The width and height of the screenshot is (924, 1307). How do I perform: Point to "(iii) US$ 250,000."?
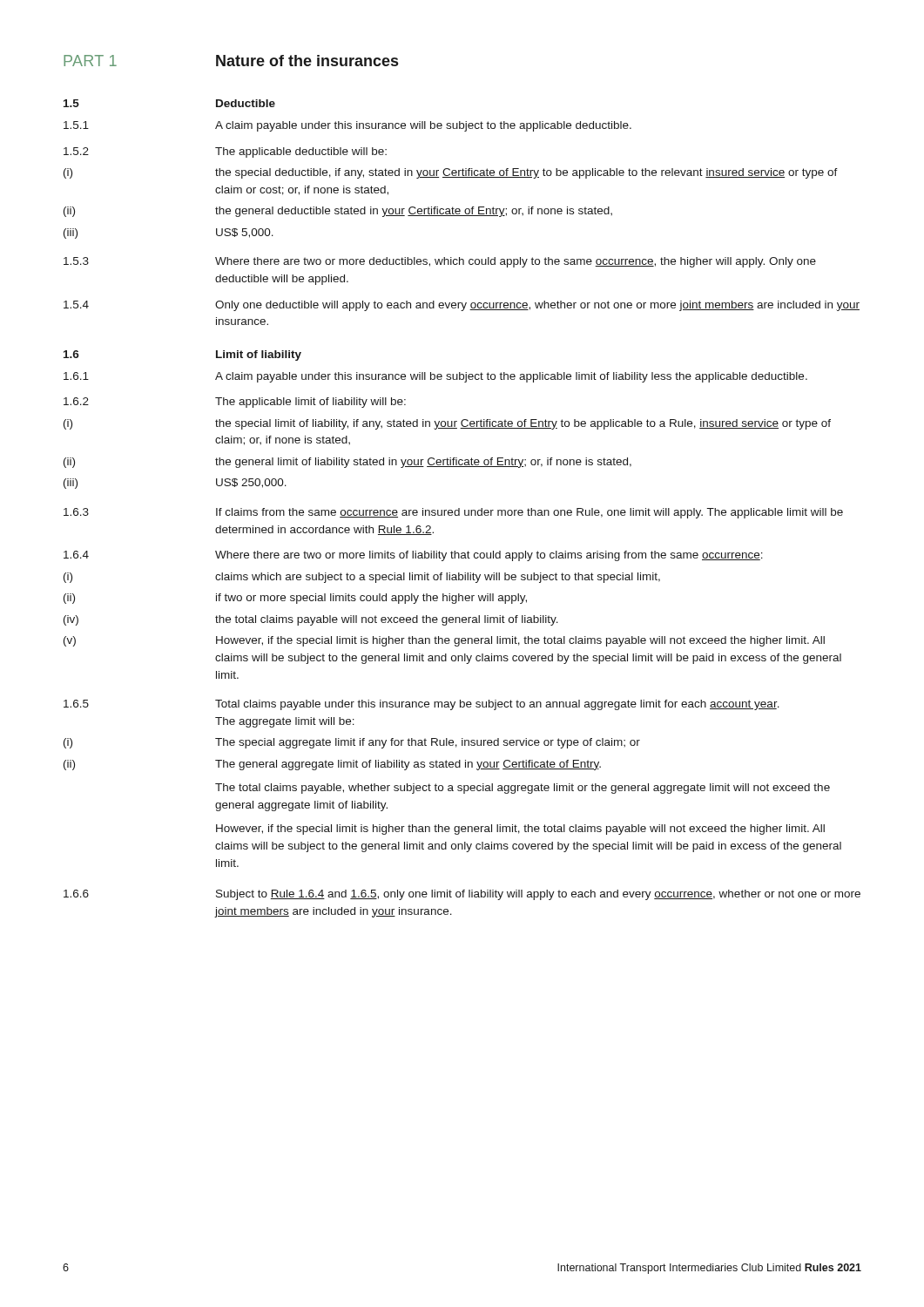[x=70, y=483]
